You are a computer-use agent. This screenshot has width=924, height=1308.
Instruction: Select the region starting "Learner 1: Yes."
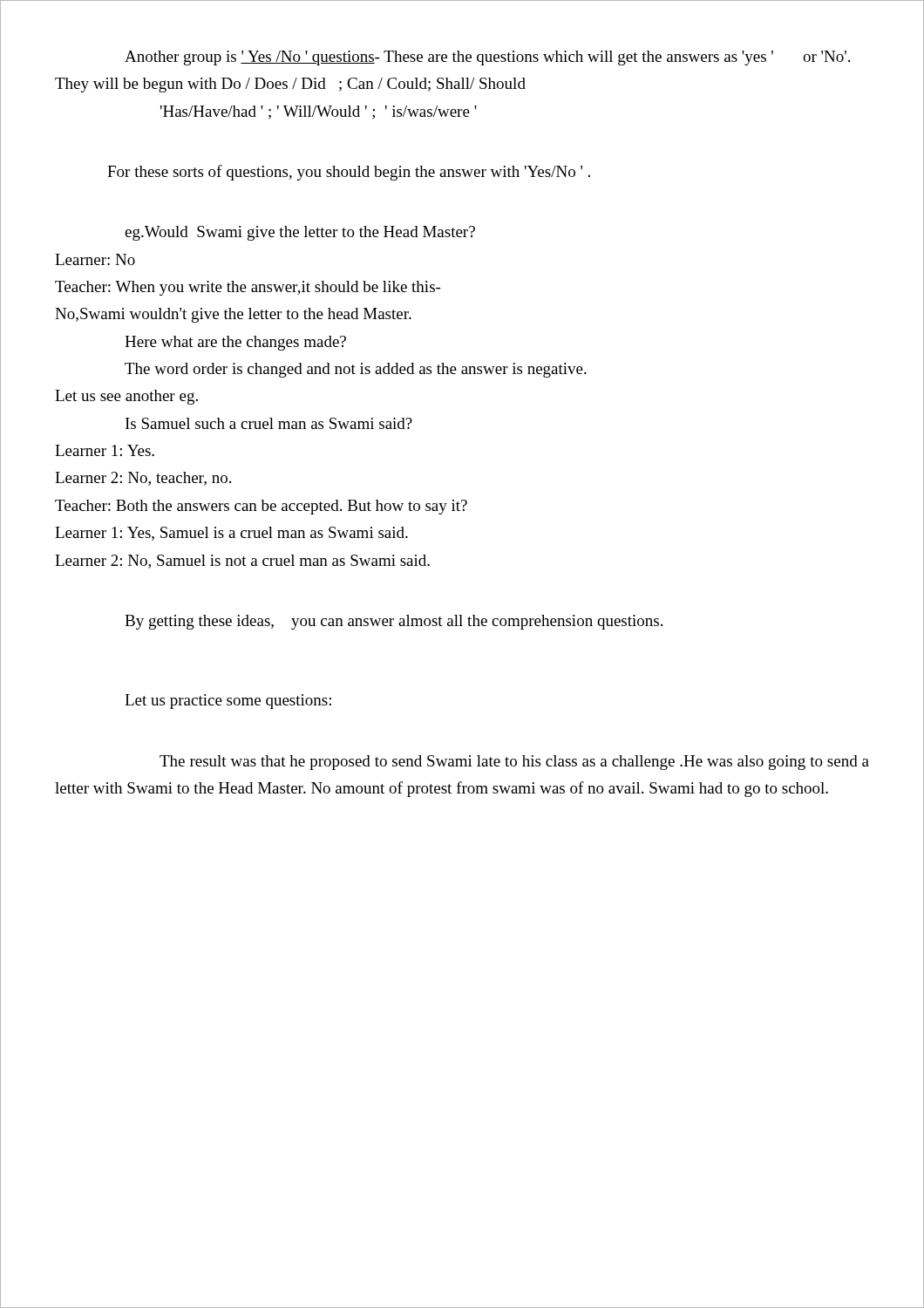[x=105, y=450]
